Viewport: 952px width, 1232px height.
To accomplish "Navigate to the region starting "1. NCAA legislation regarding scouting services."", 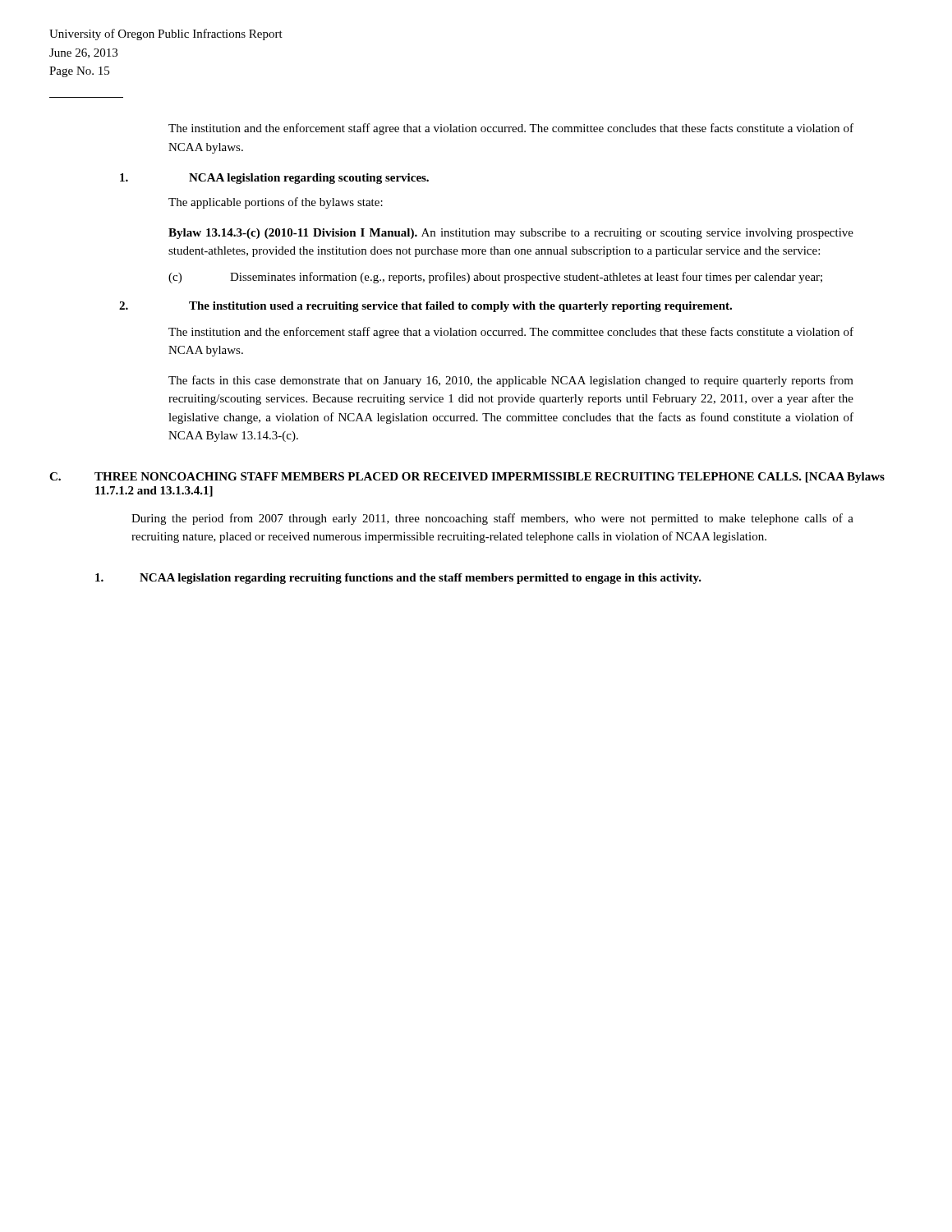I will tap(274, 179).
